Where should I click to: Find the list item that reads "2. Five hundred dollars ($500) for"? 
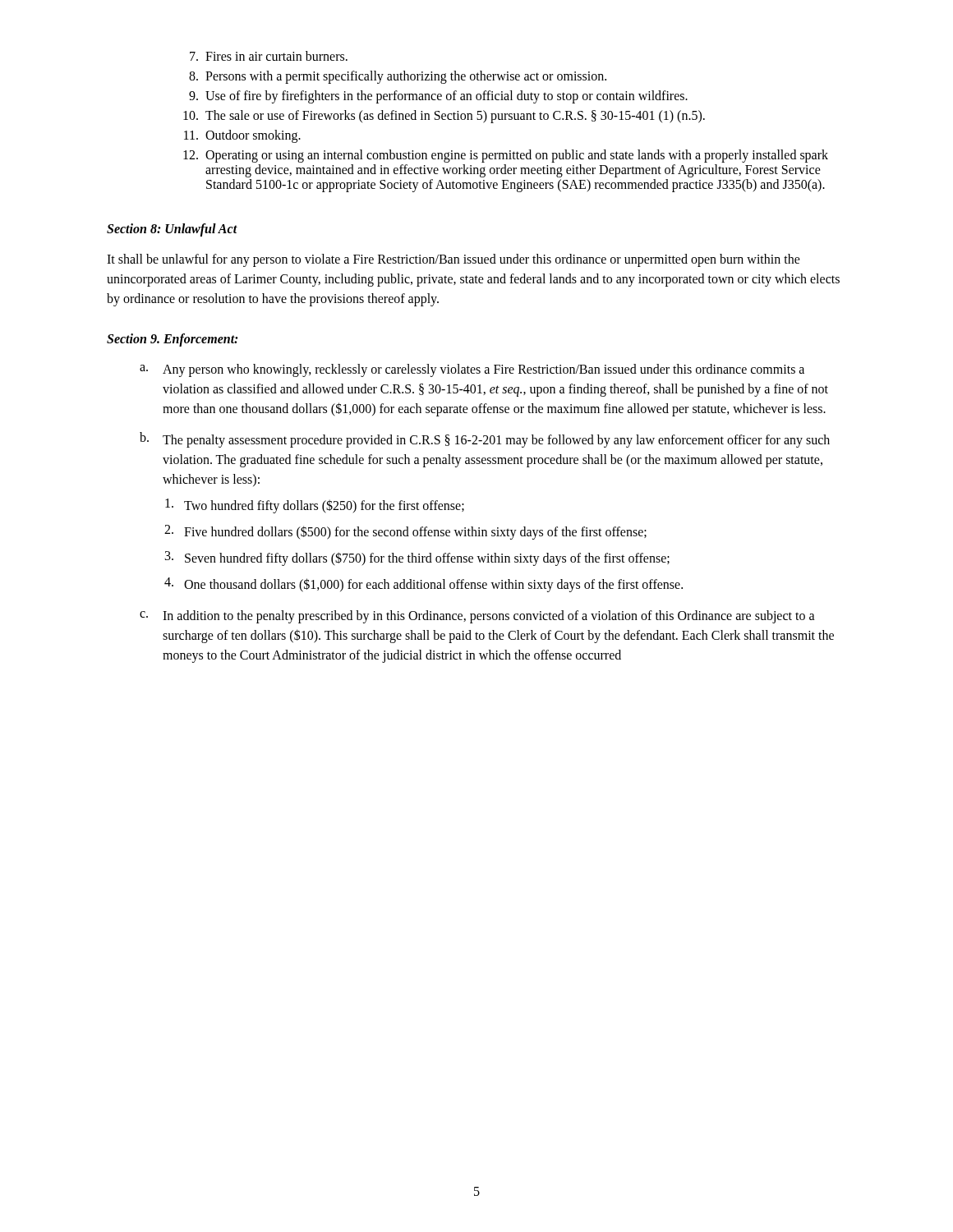(505, 532)
